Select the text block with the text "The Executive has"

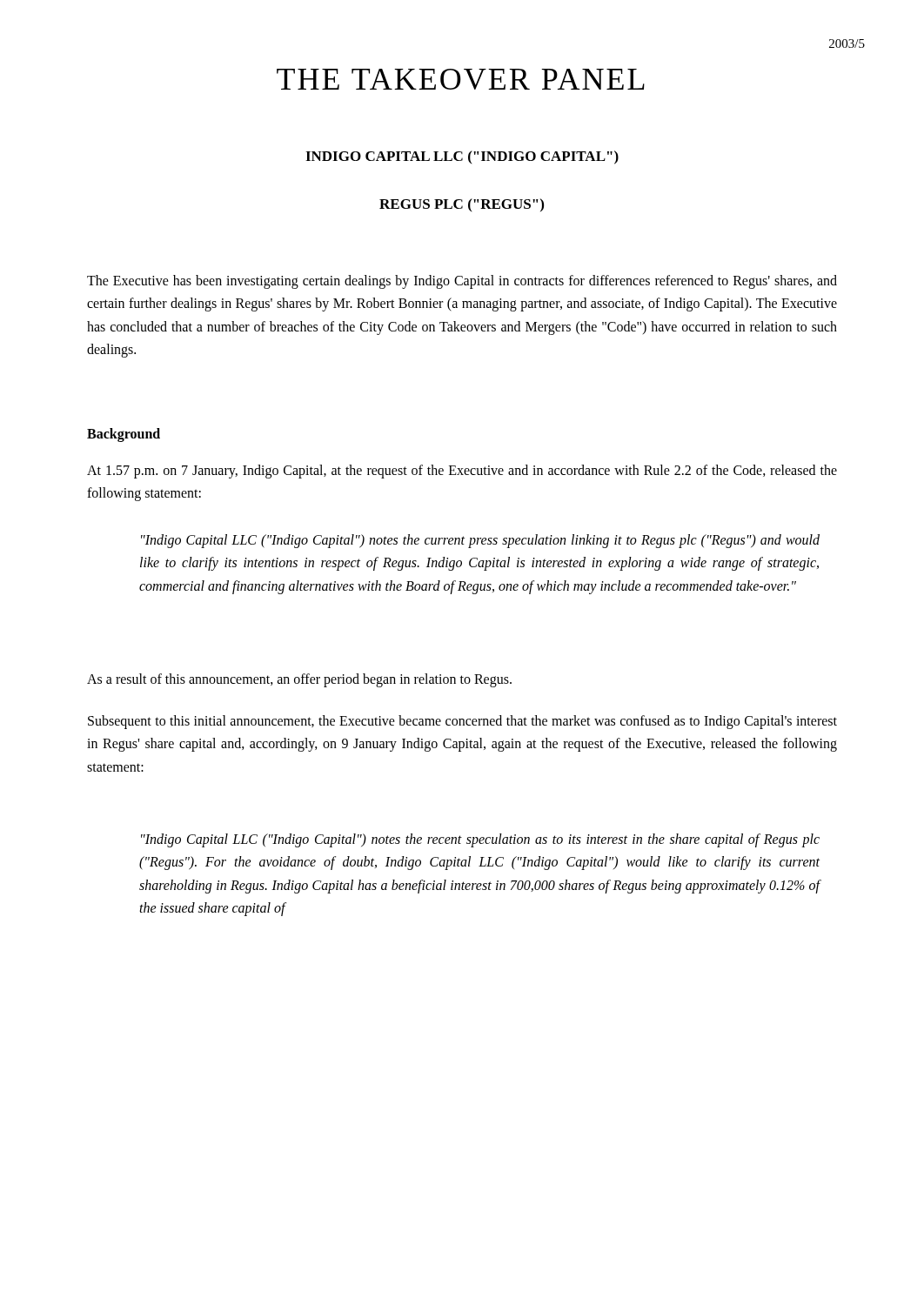(x=462, y=315)
